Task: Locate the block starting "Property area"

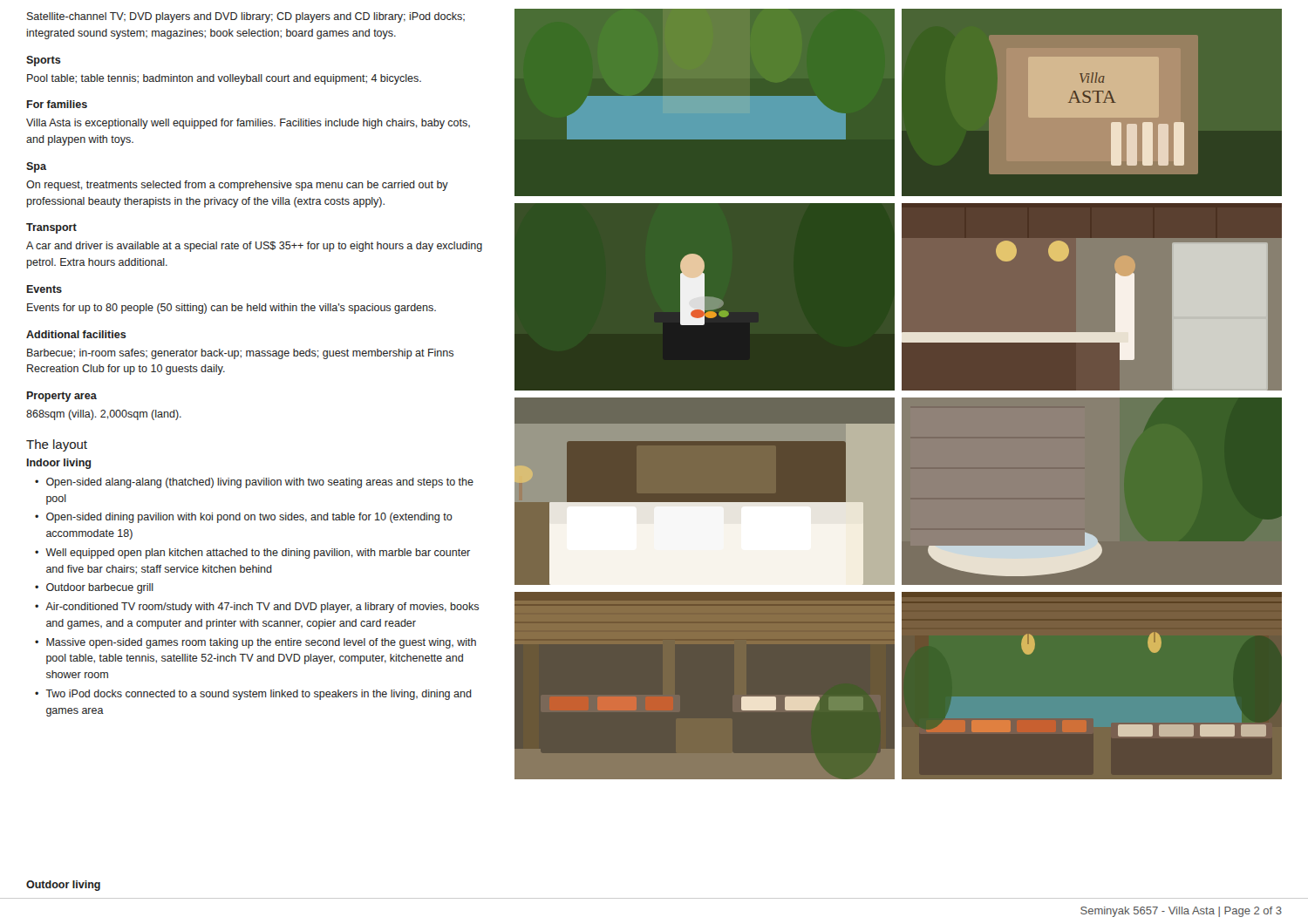Action: pyautogui.click(x=61, y=396)
